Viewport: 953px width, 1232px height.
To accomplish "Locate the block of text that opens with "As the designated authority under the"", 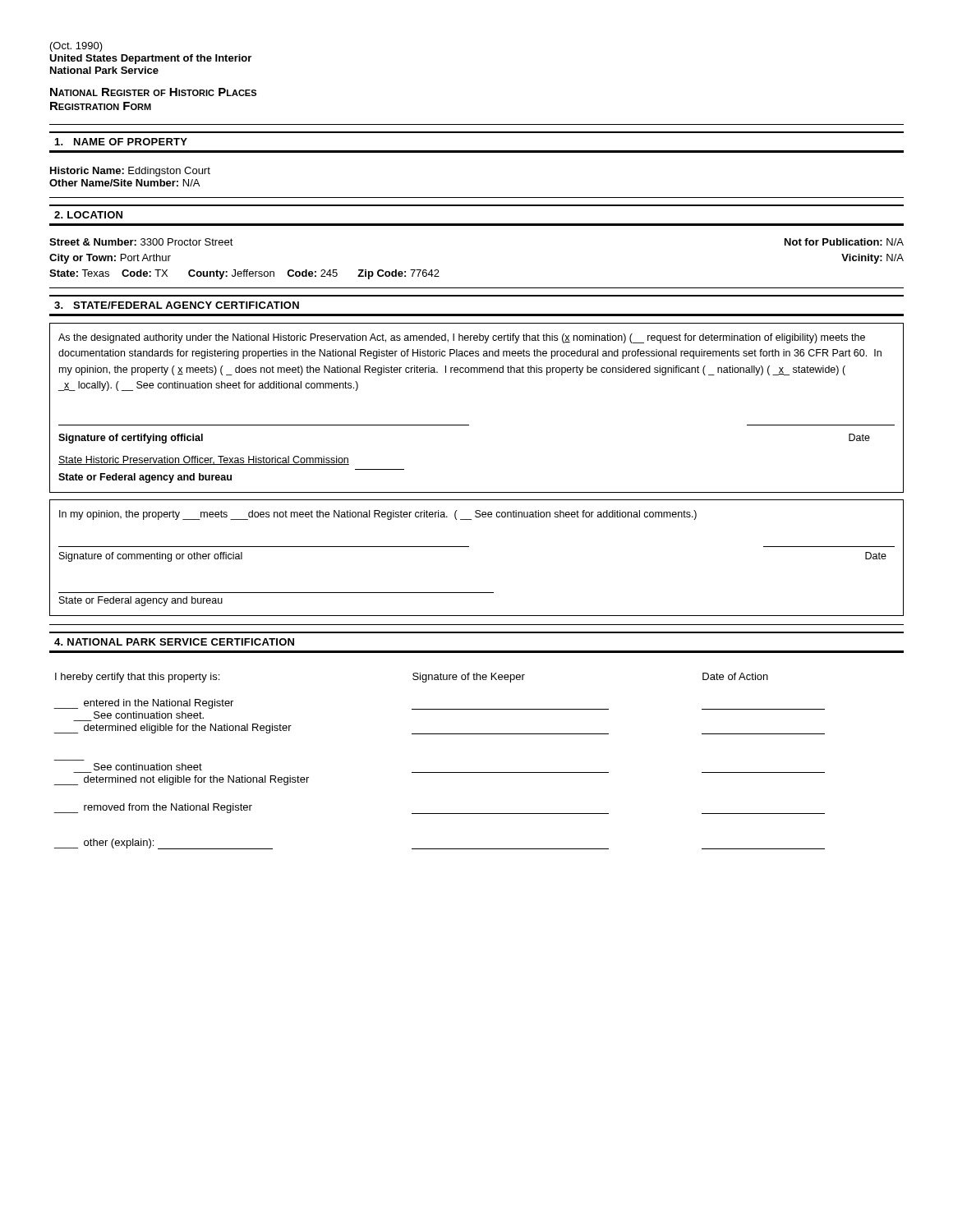I will [462, 338].
